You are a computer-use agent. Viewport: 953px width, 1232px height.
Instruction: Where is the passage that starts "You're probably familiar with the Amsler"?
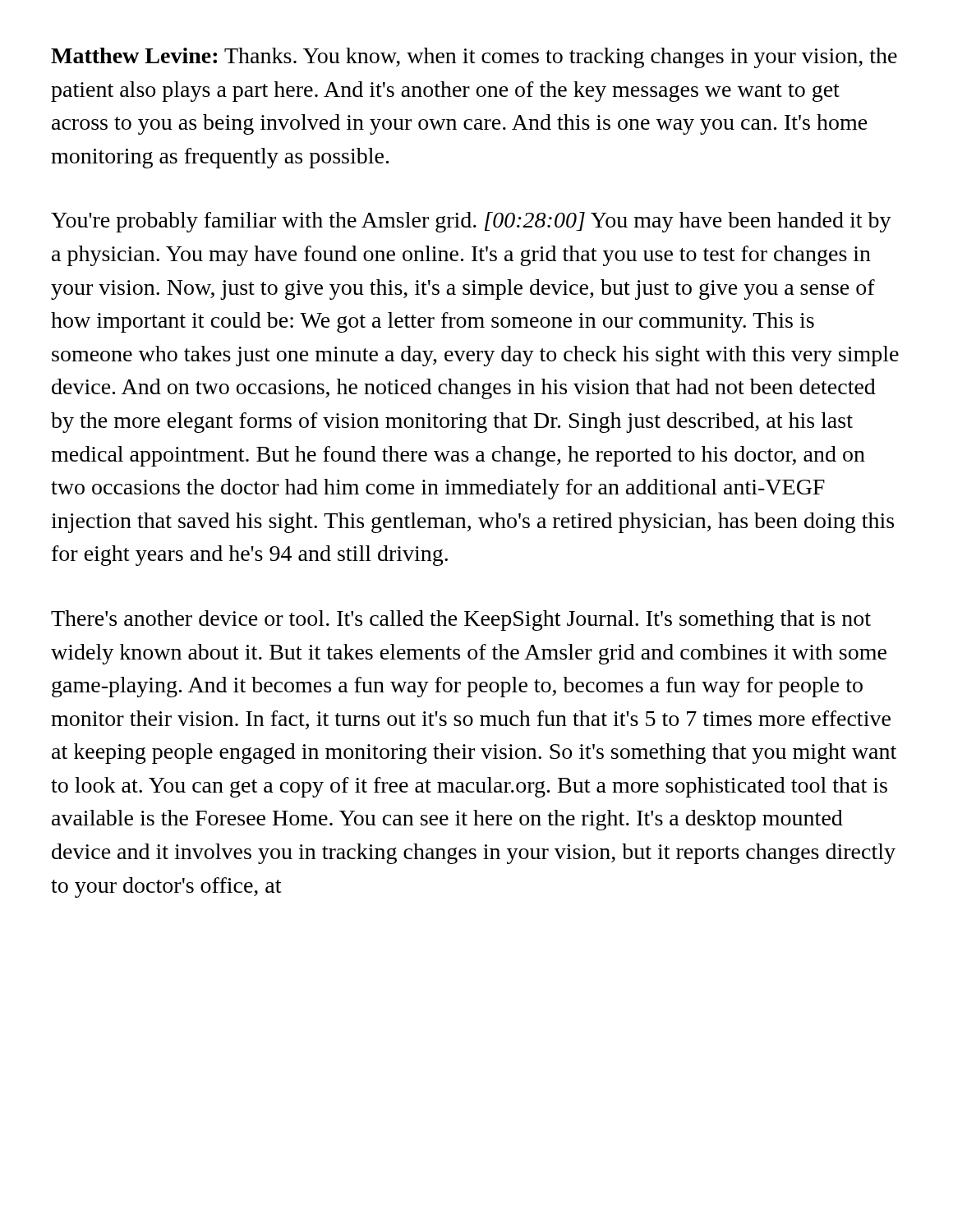pos(475,387)
